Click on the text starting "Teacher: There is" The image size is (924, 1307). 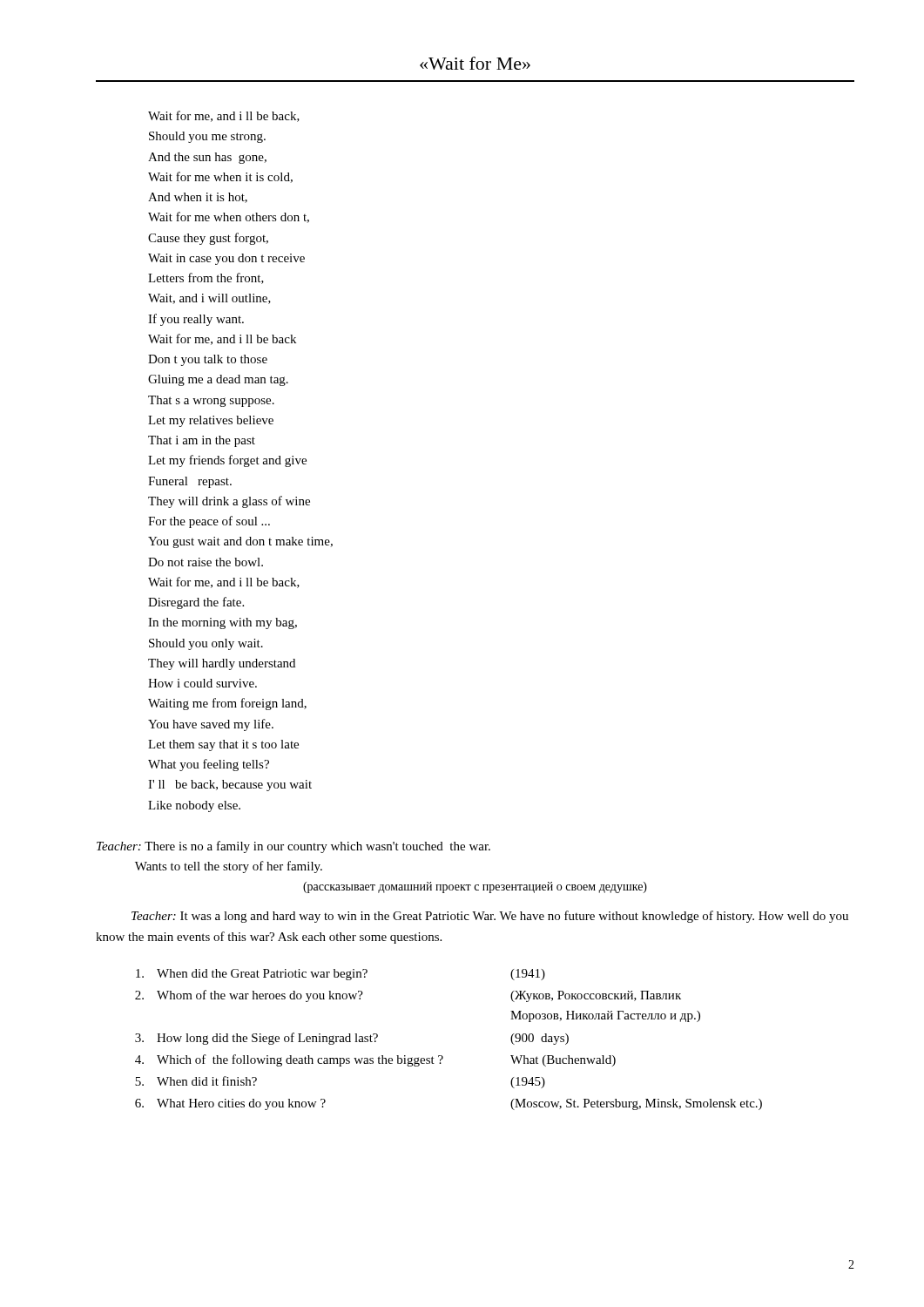point(293,856)
